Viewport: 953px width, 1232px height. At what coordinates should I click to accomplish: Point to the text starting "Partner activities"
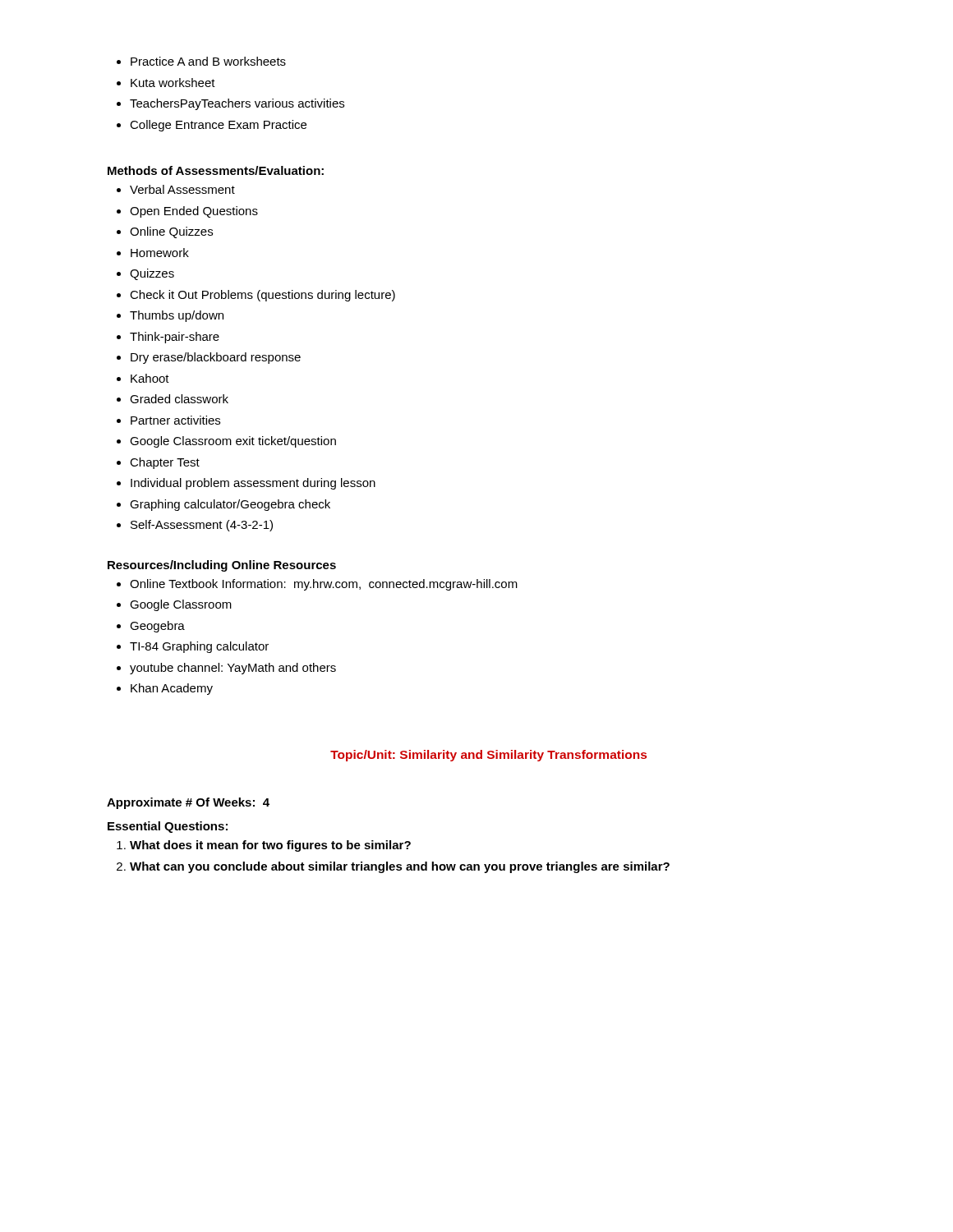(x=175, y=420)
